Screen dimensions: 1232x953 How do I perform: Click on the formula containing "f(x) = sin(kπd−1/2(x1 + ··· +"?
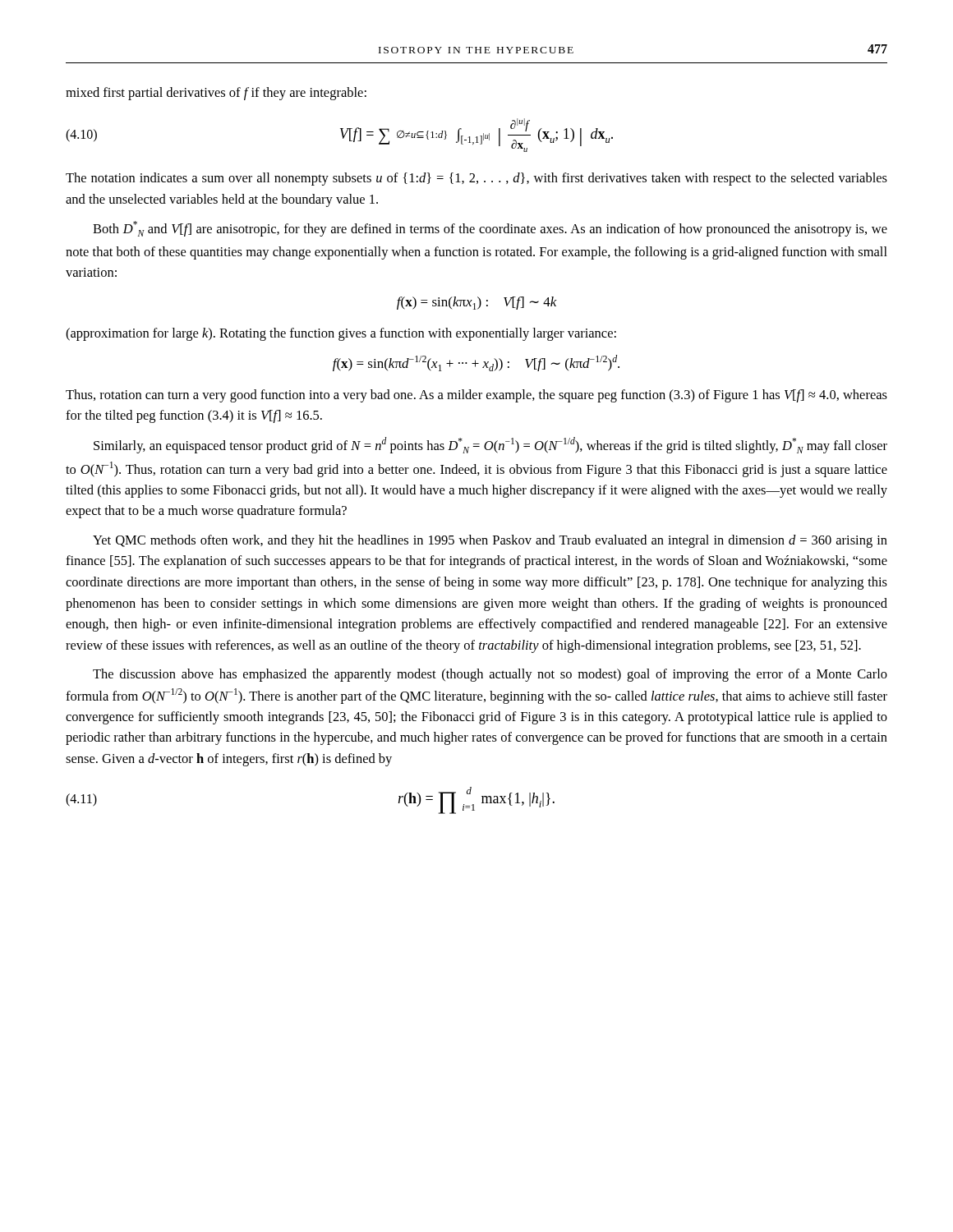click(x=476, y=364)
